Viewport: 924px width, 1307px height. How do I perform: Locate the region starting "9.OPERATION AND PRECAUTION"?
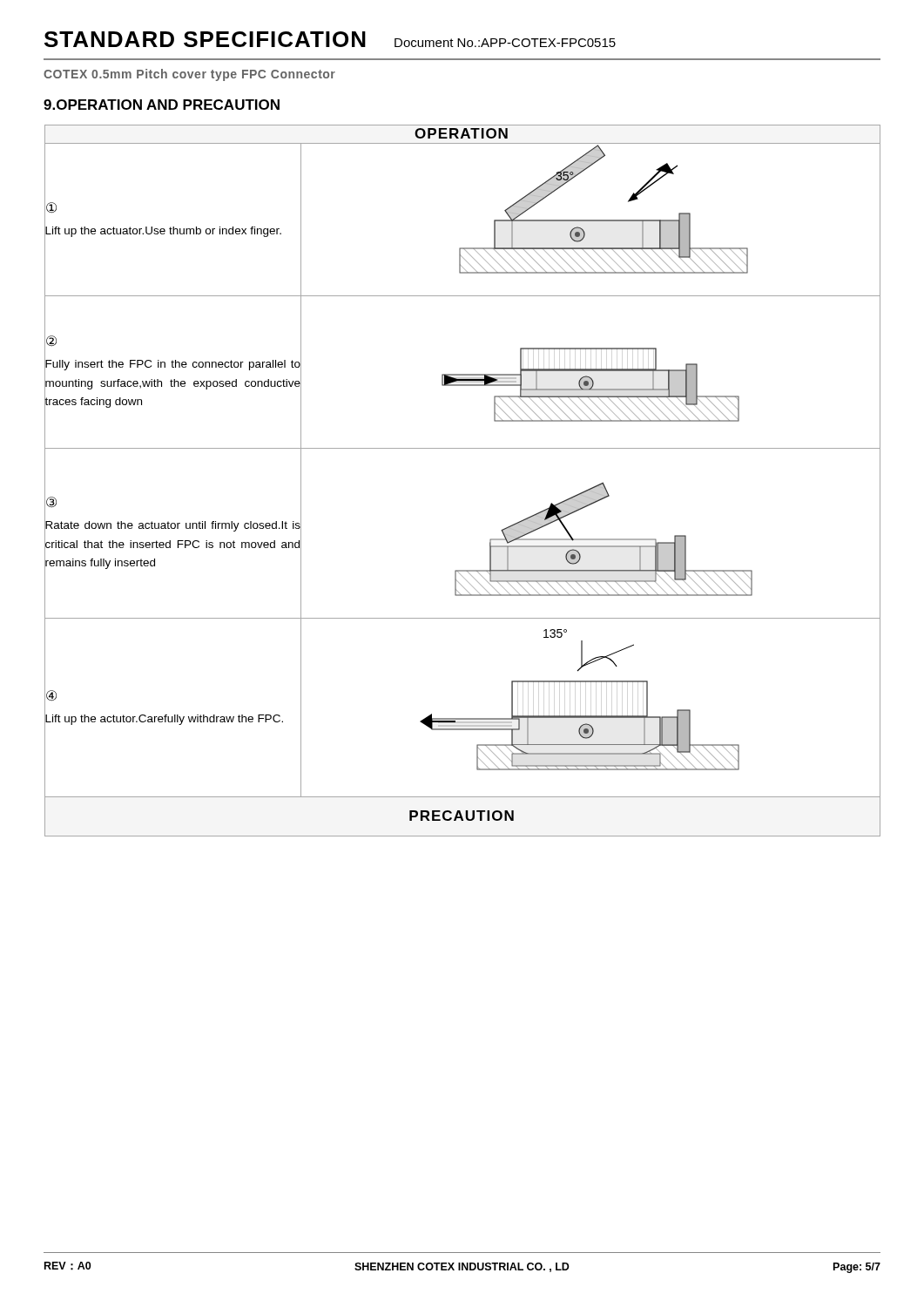tap(162, 105)
